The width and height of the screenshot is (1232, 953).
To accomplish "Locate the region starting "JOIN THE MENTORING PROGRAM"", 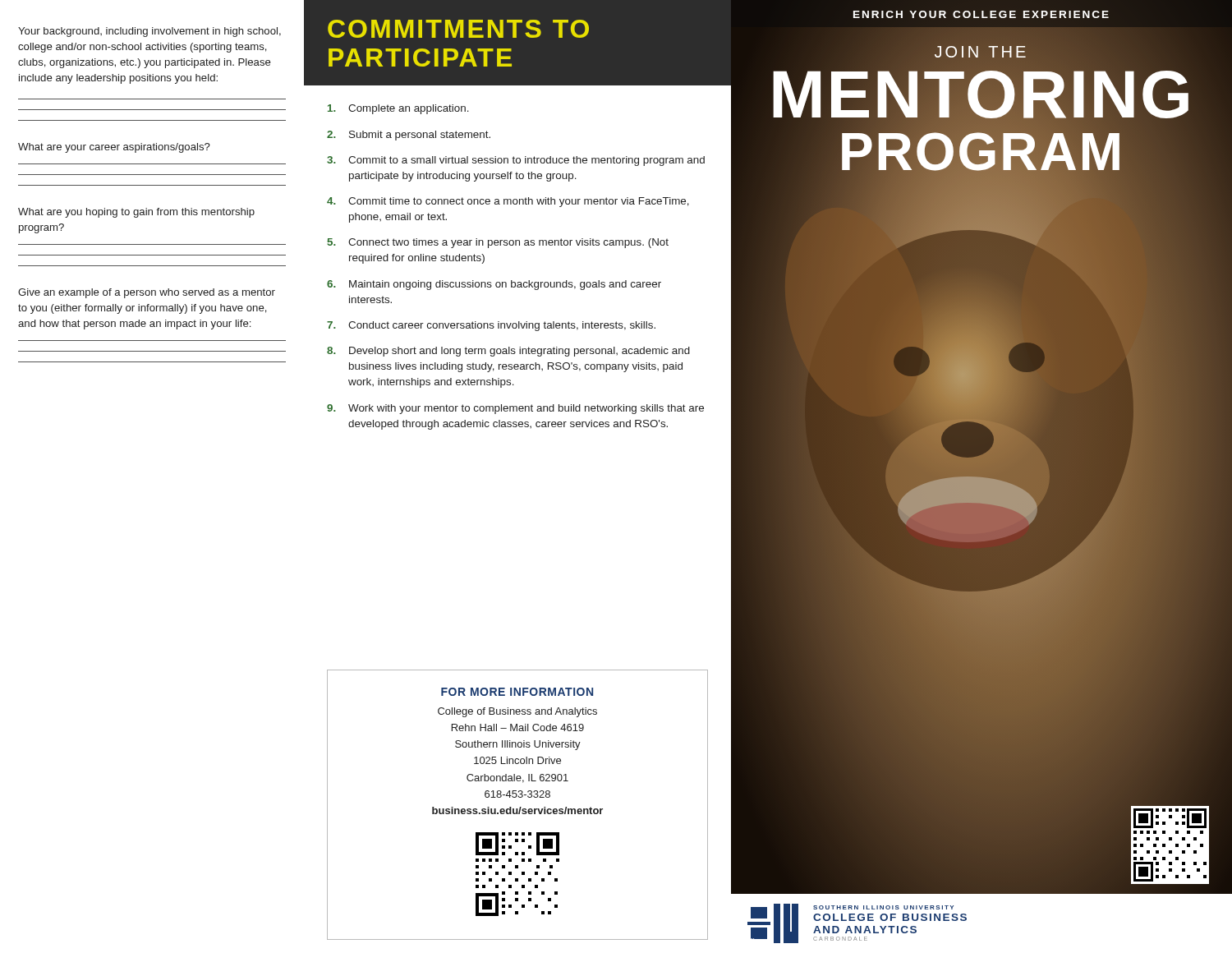I will [x=982, y=111].
